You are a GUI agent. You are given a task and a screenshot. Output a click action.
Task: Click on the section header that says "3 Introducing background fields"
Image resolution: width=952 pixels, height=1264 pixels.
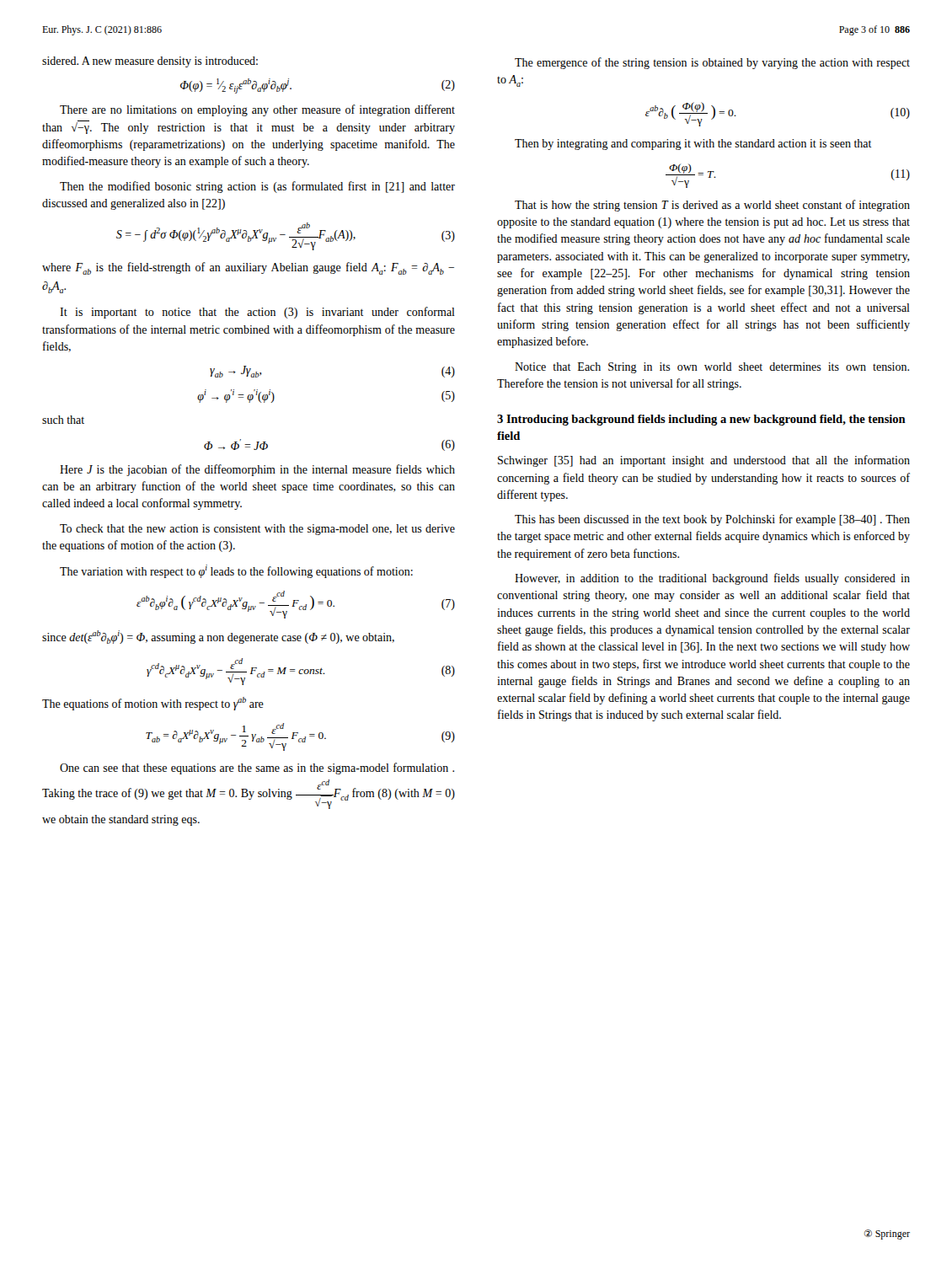coord(701,427)
